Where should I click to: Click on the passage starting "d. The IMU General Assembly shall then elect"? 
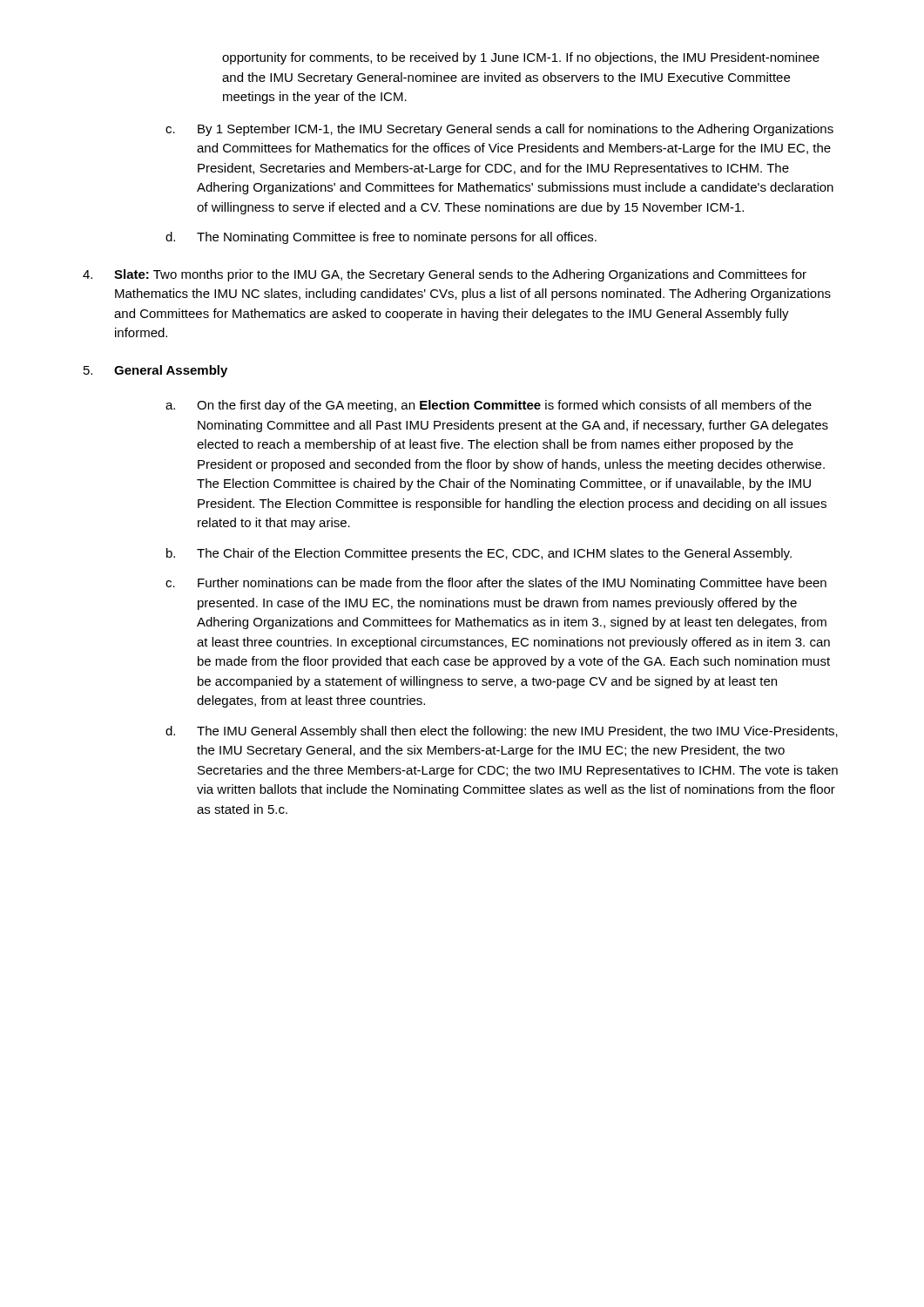pyautogui.click(x=503, y=770)
